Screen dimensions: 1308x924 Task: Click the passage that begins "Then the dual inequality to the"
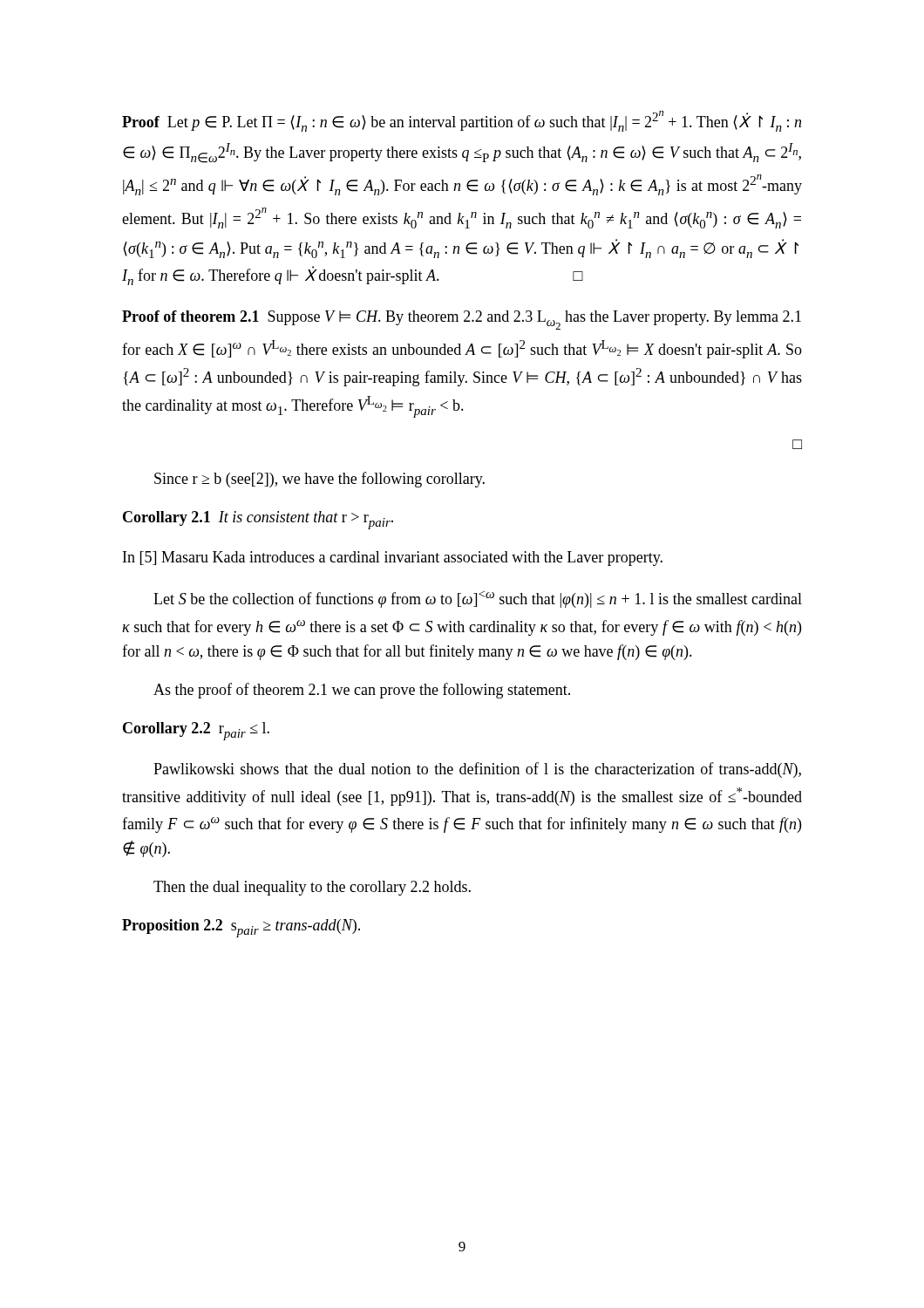(312, 887)
